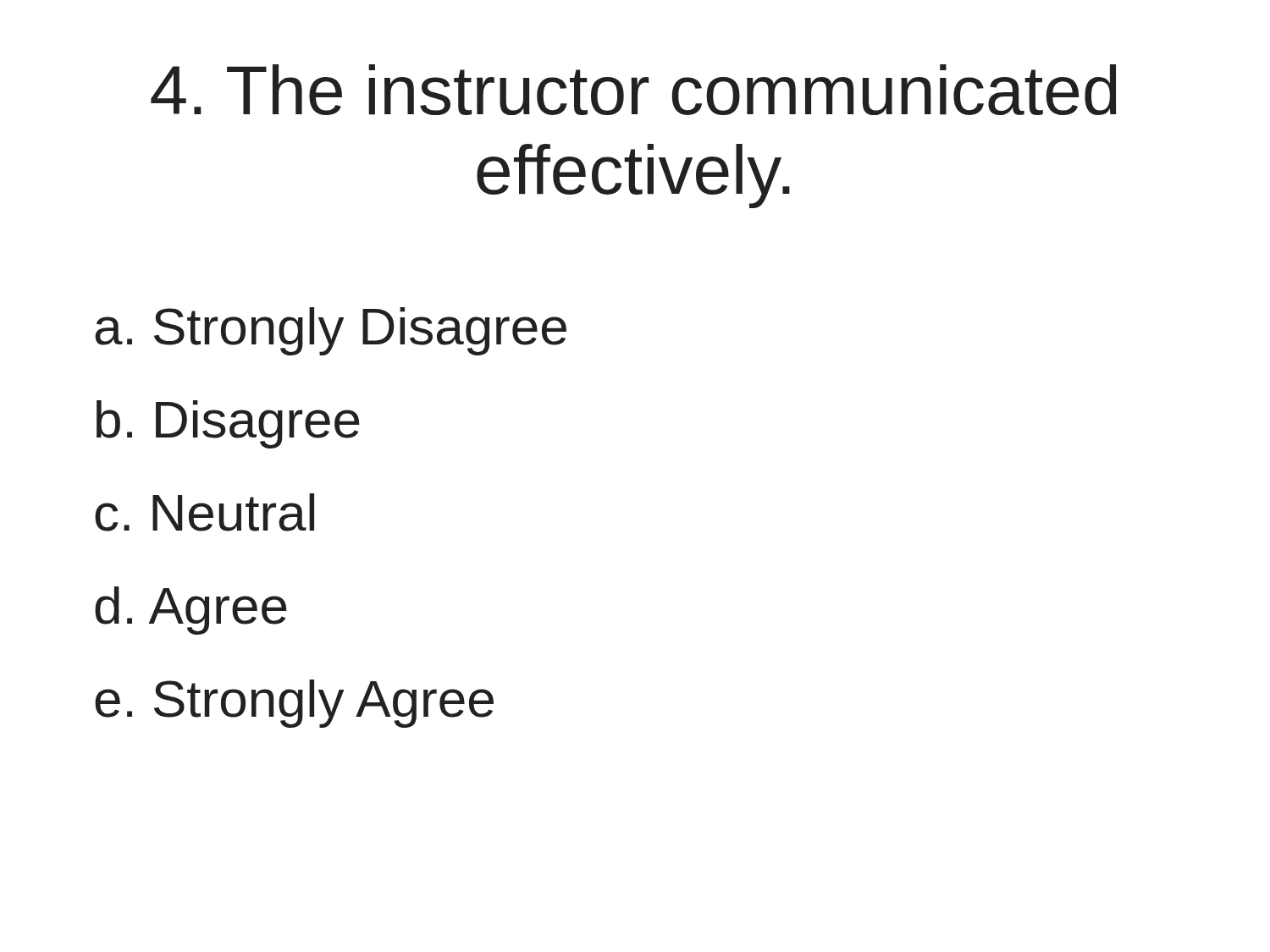This screenshot has height=952, width=1270.
Task: Click on the list item with the text "b. Disagree"
Action: point(227,419)
